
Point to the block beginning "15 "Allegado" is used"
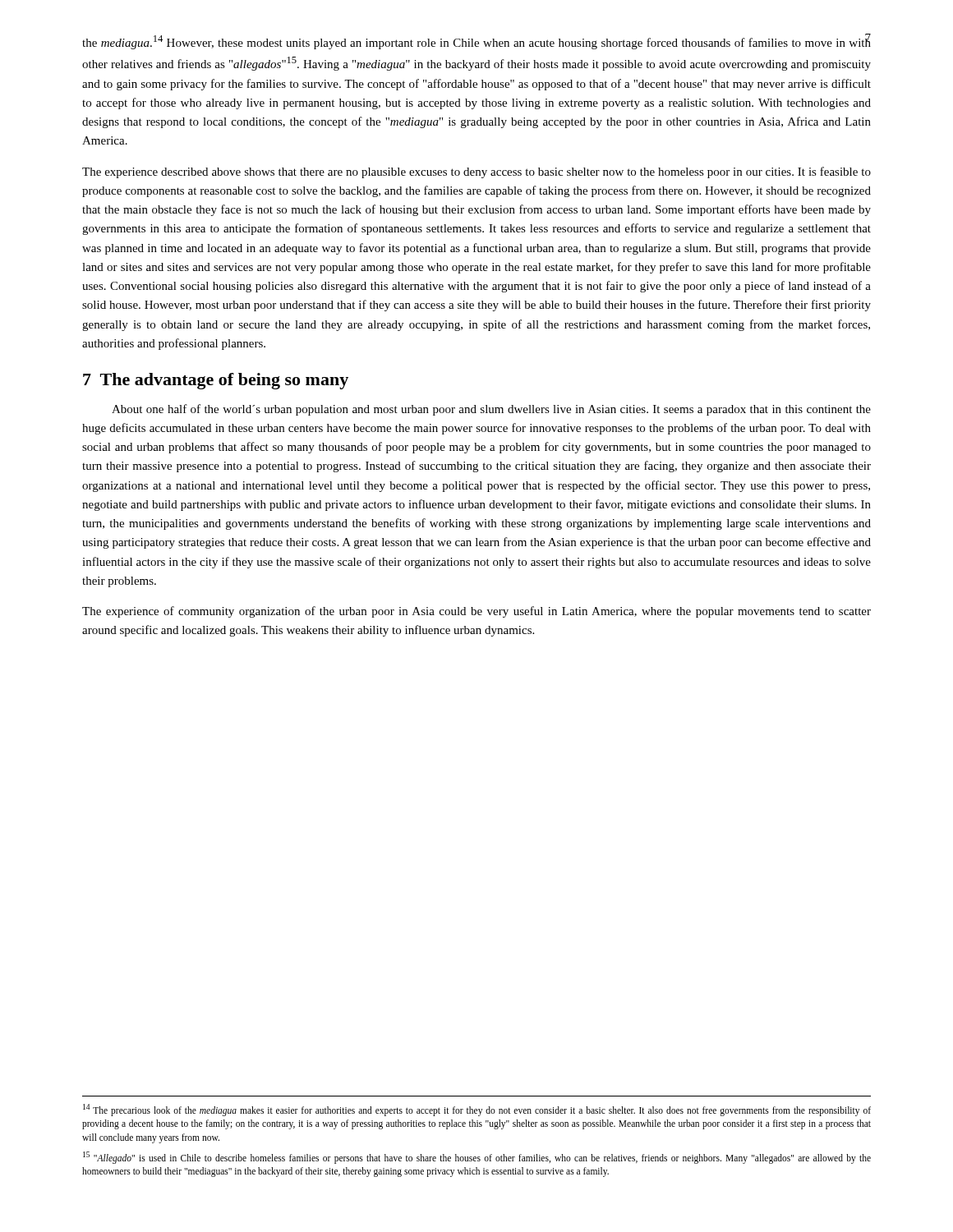tap(476, 1164)
